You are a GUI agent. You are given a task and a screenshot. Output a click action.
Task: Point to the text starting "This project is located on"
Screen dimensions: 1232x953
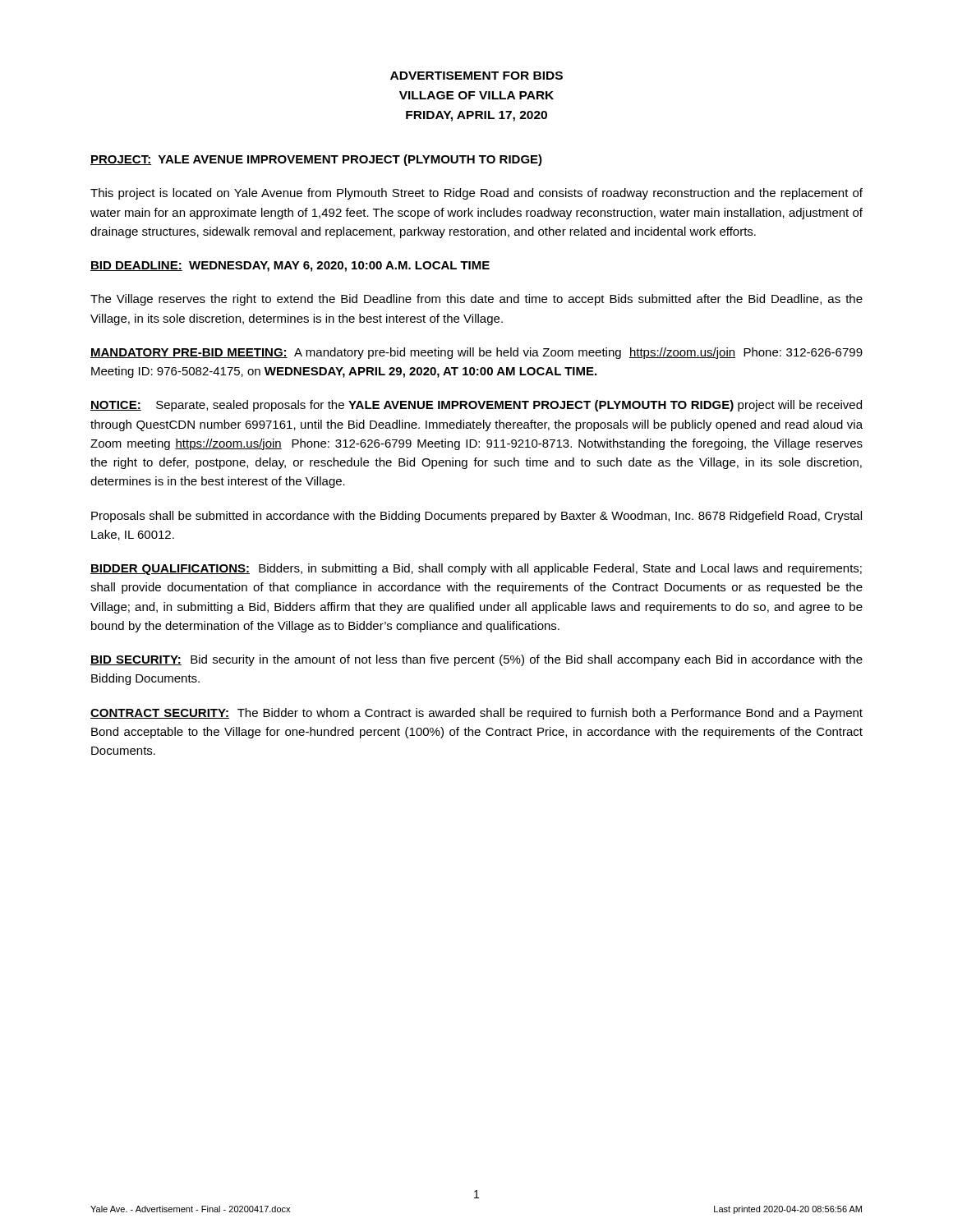point(476,212)
